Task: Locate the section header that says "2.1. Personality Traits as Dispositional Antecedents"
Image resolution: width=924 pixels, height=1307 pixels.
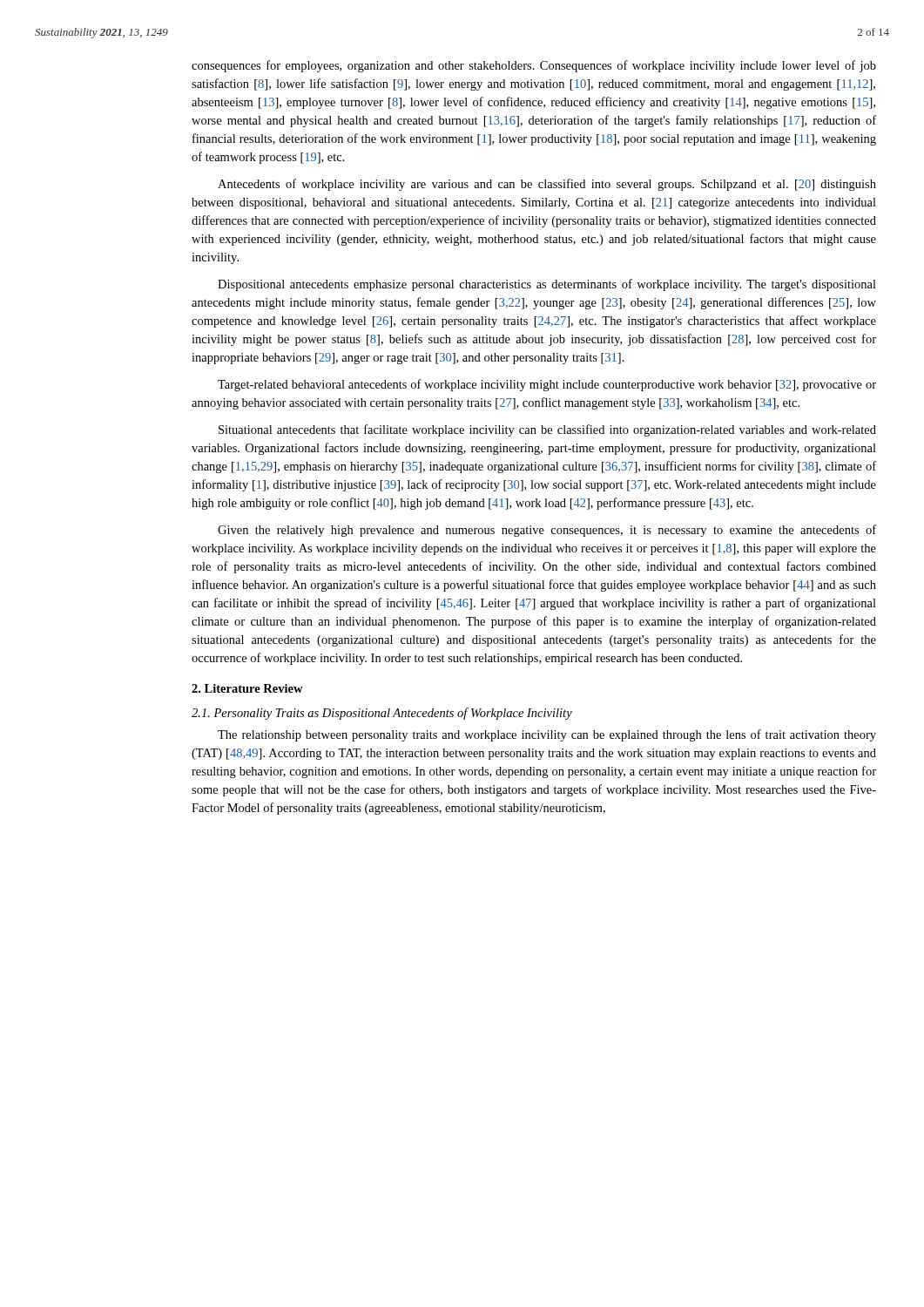Action: [382, 712]
